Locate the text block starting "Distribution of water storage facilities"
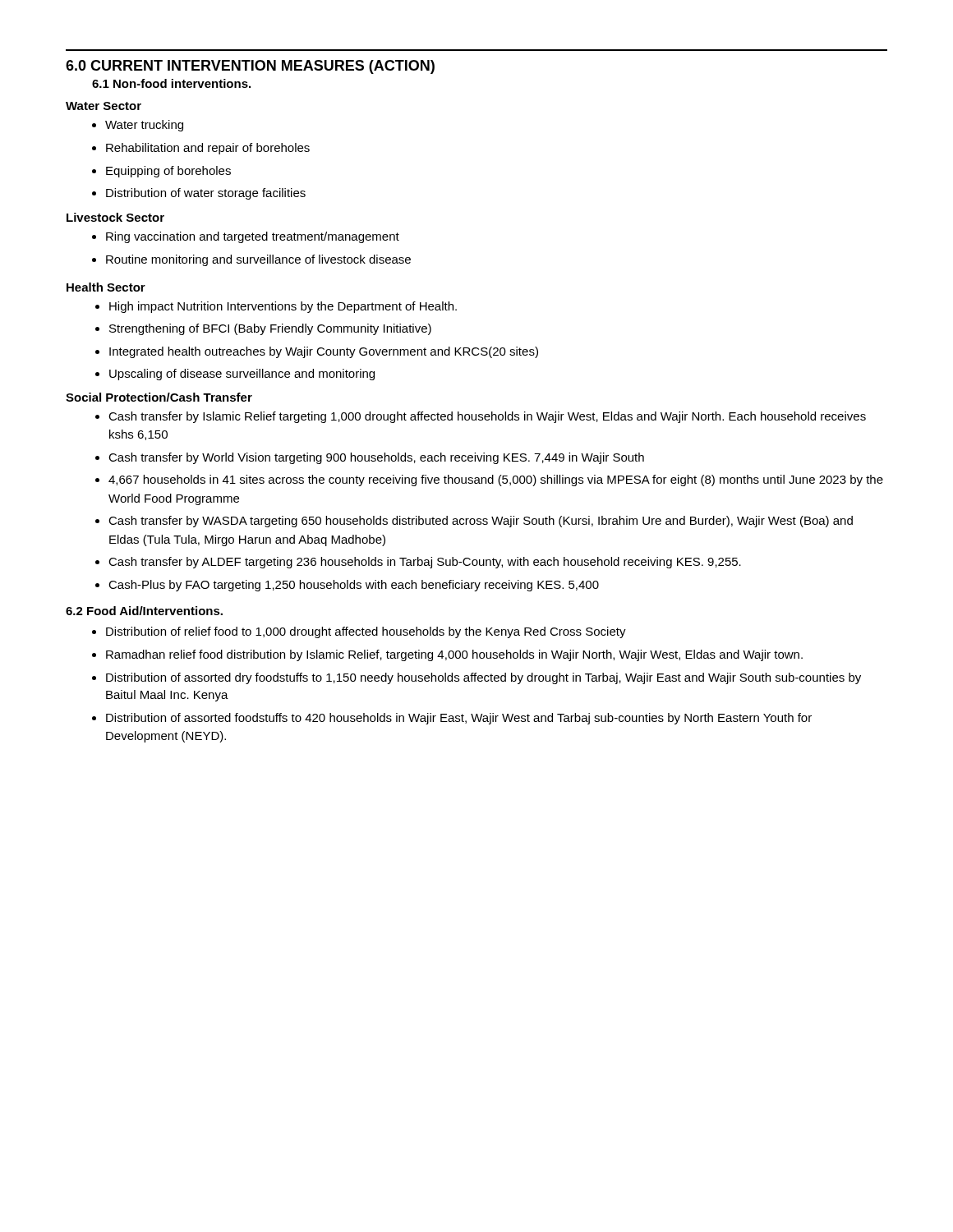The width and height of the screenshot is (953, 1232). pyautogui.click(x=199, y=194)
